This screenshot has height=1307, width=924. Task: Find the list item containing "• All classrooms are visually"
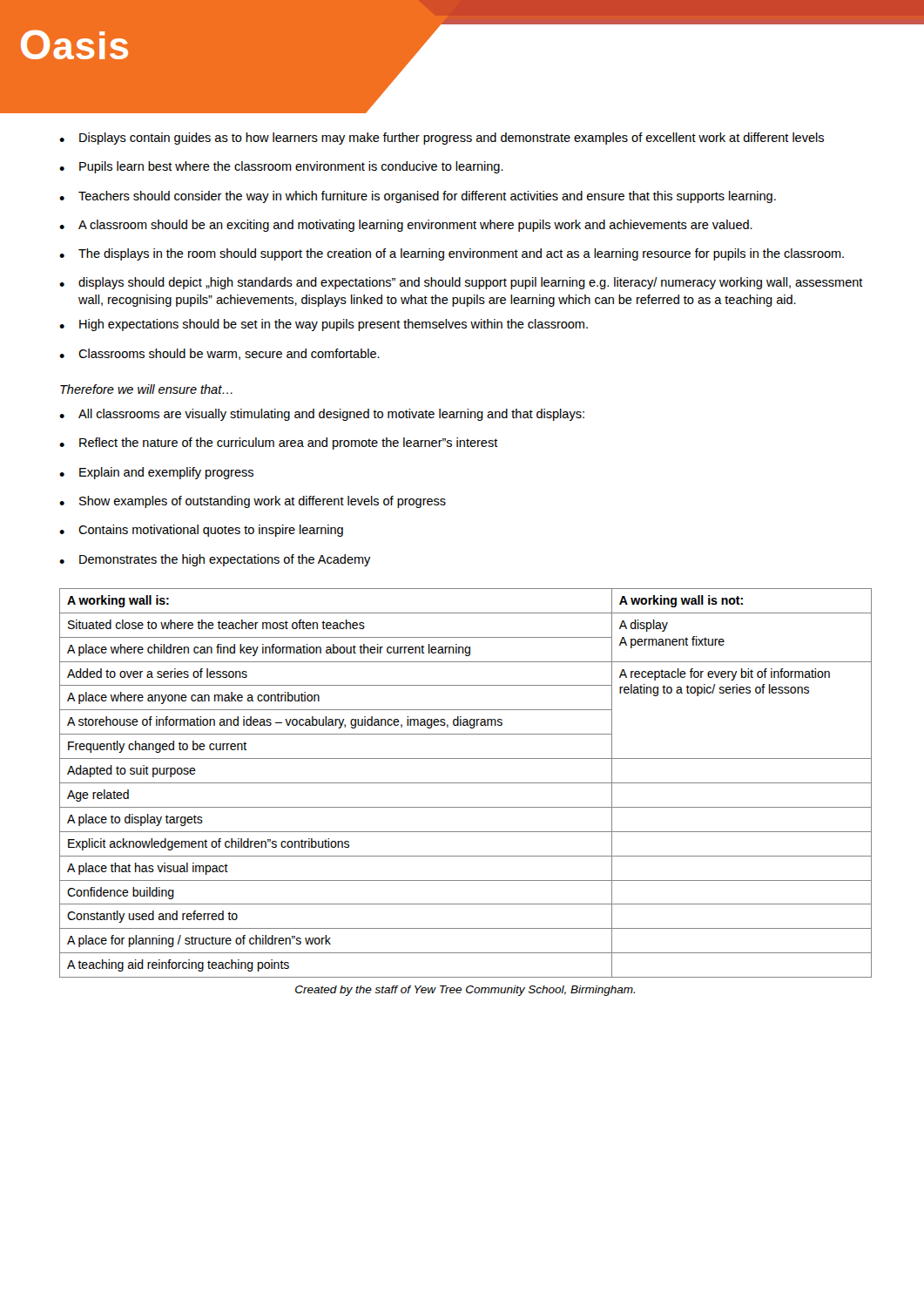point(322,416)
